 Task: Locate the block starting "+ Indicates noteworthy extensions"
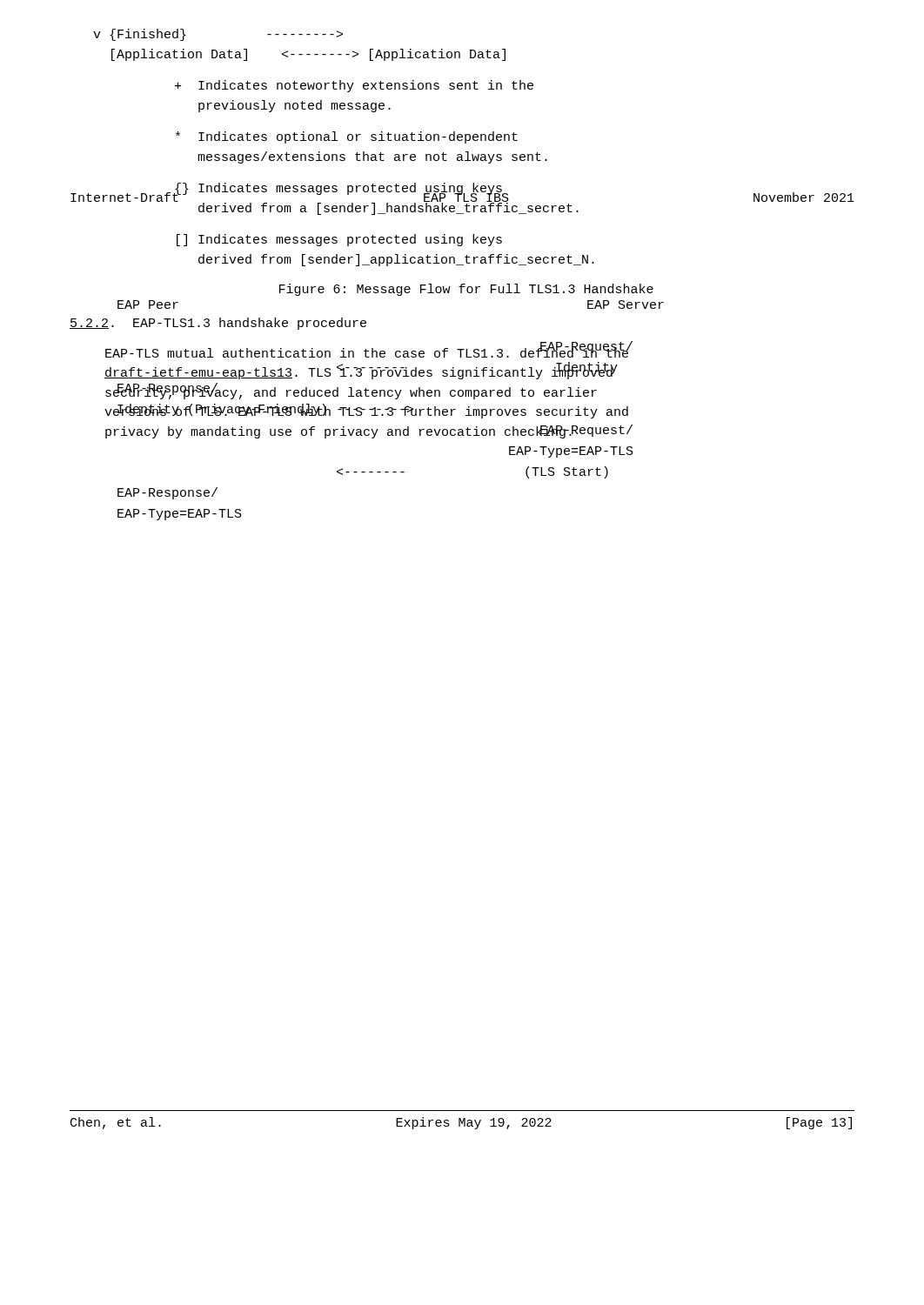tap(514, 97)
